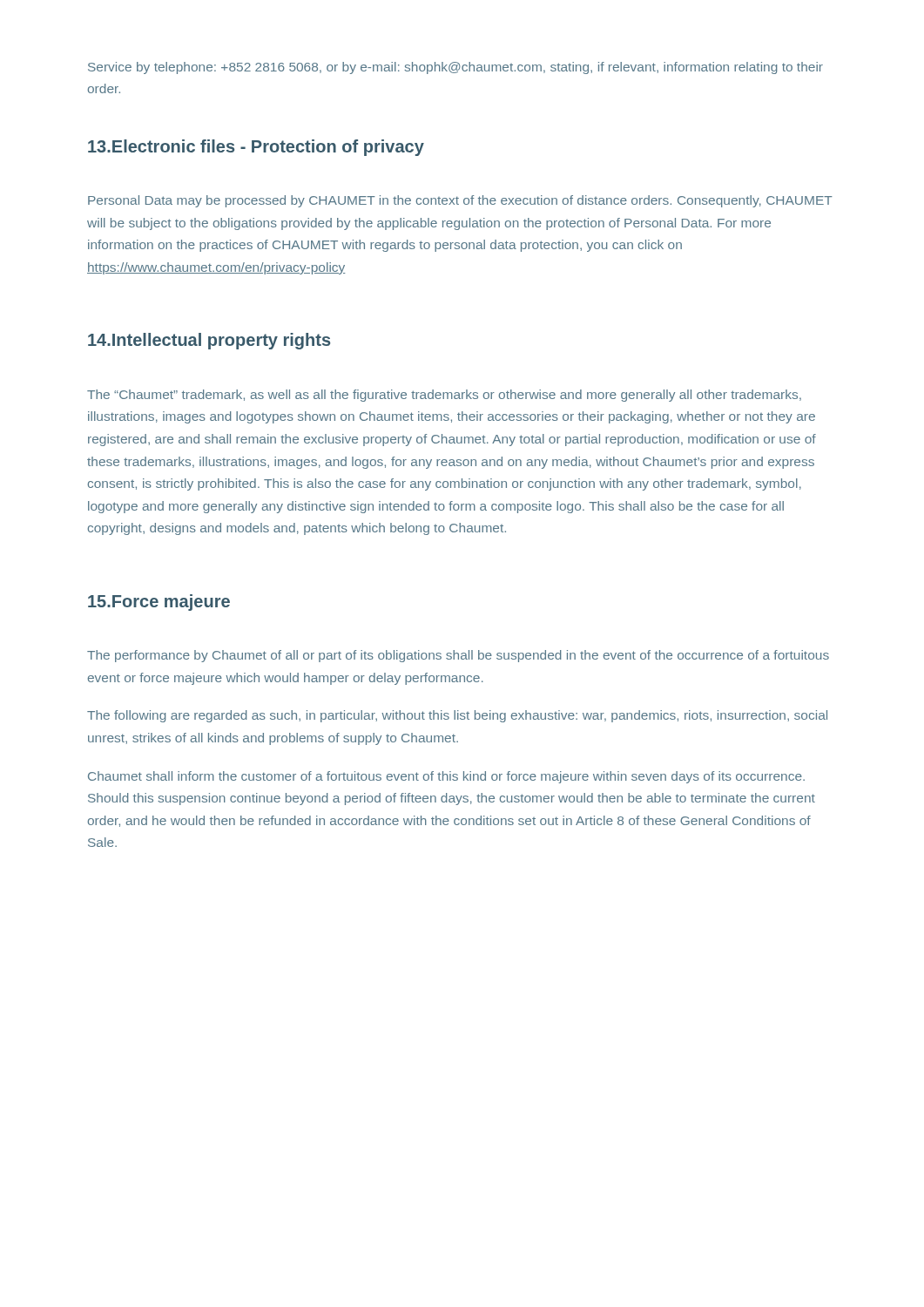924x1307 pixels.
Task: Point to the passage starting "15.Force majeure"
Action: pos(159,601)
